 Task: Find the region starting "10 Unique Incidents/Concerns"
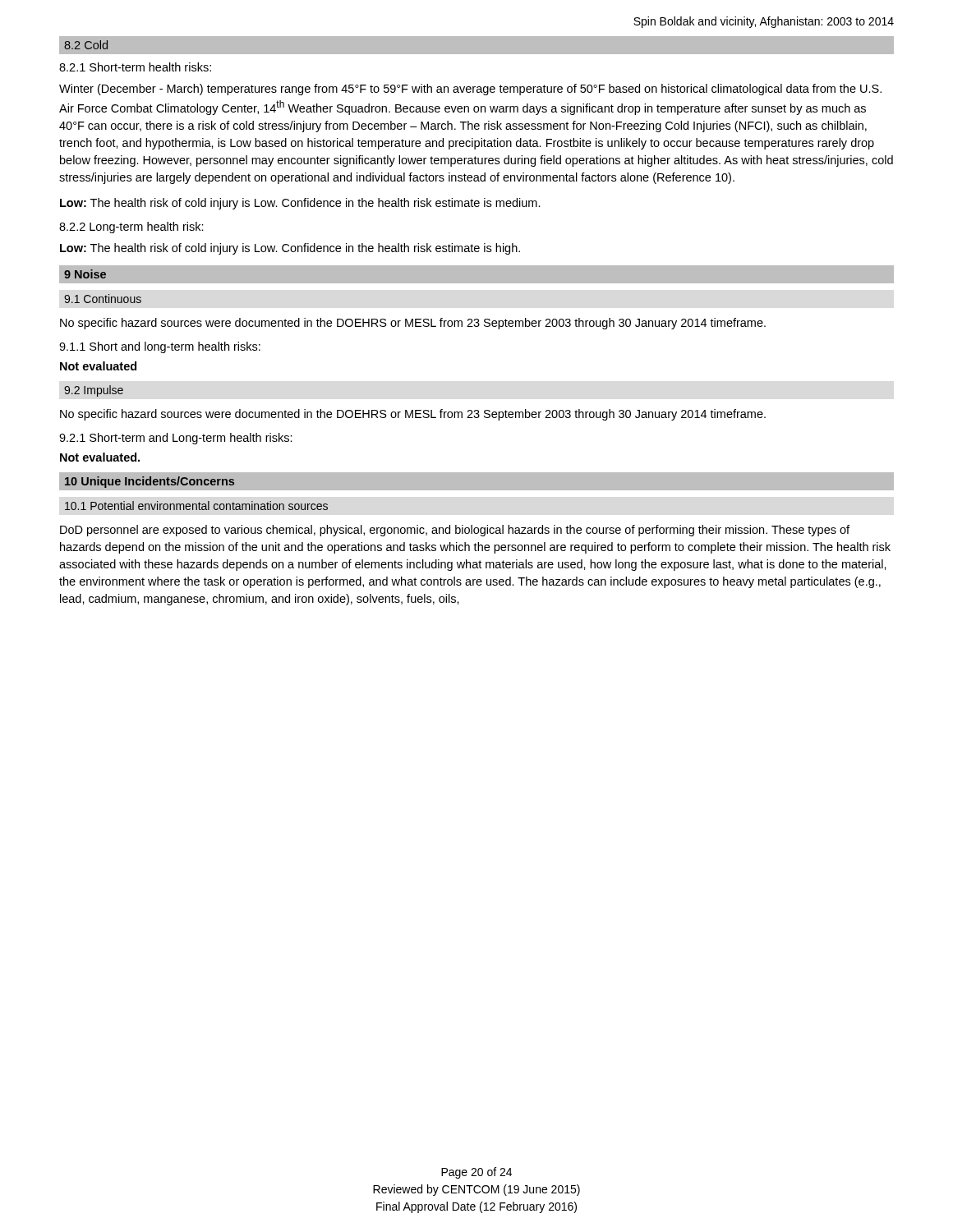(149, 481)
